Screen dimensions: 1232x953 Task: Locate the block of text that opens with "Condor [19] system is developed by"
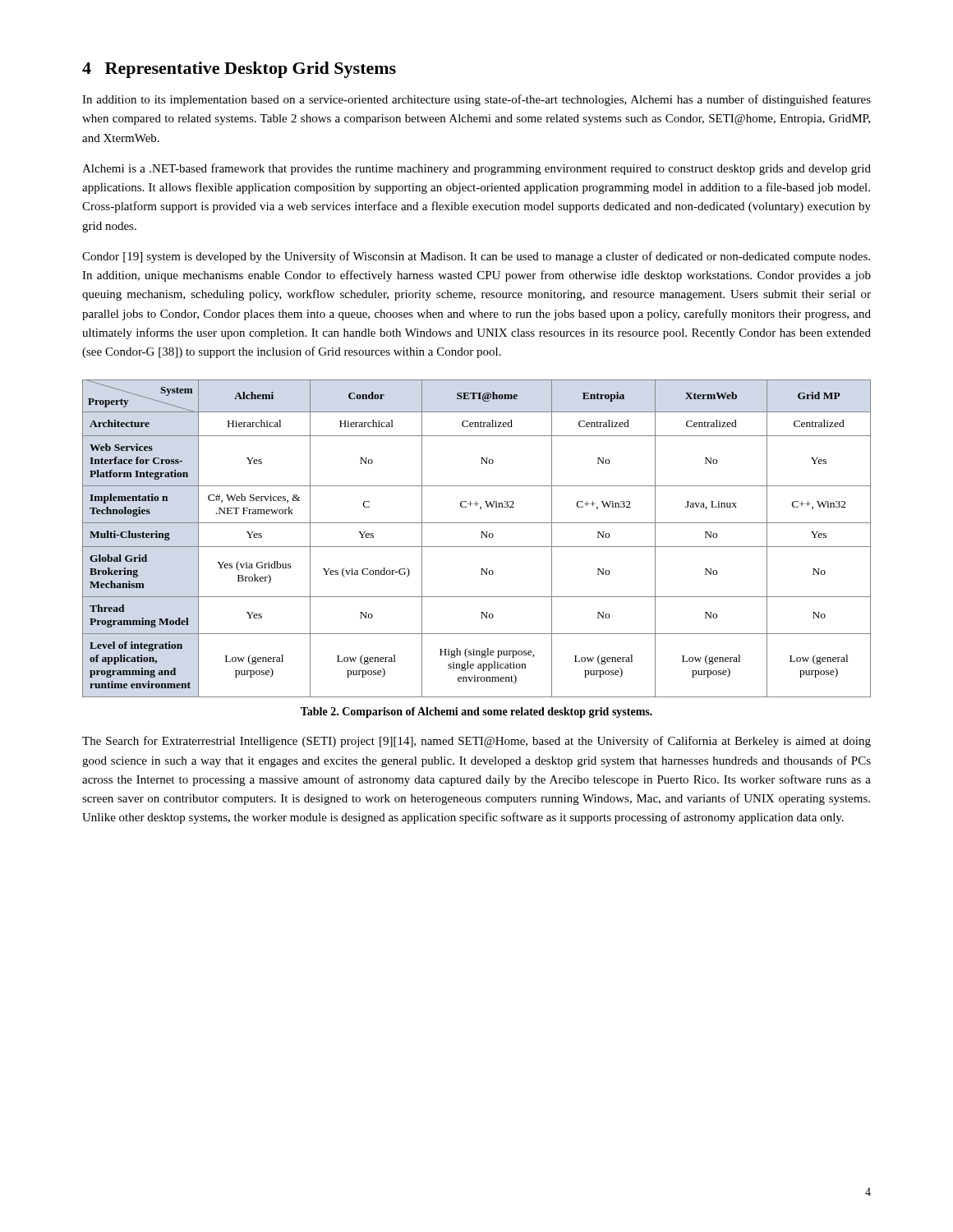pos(476,304)
